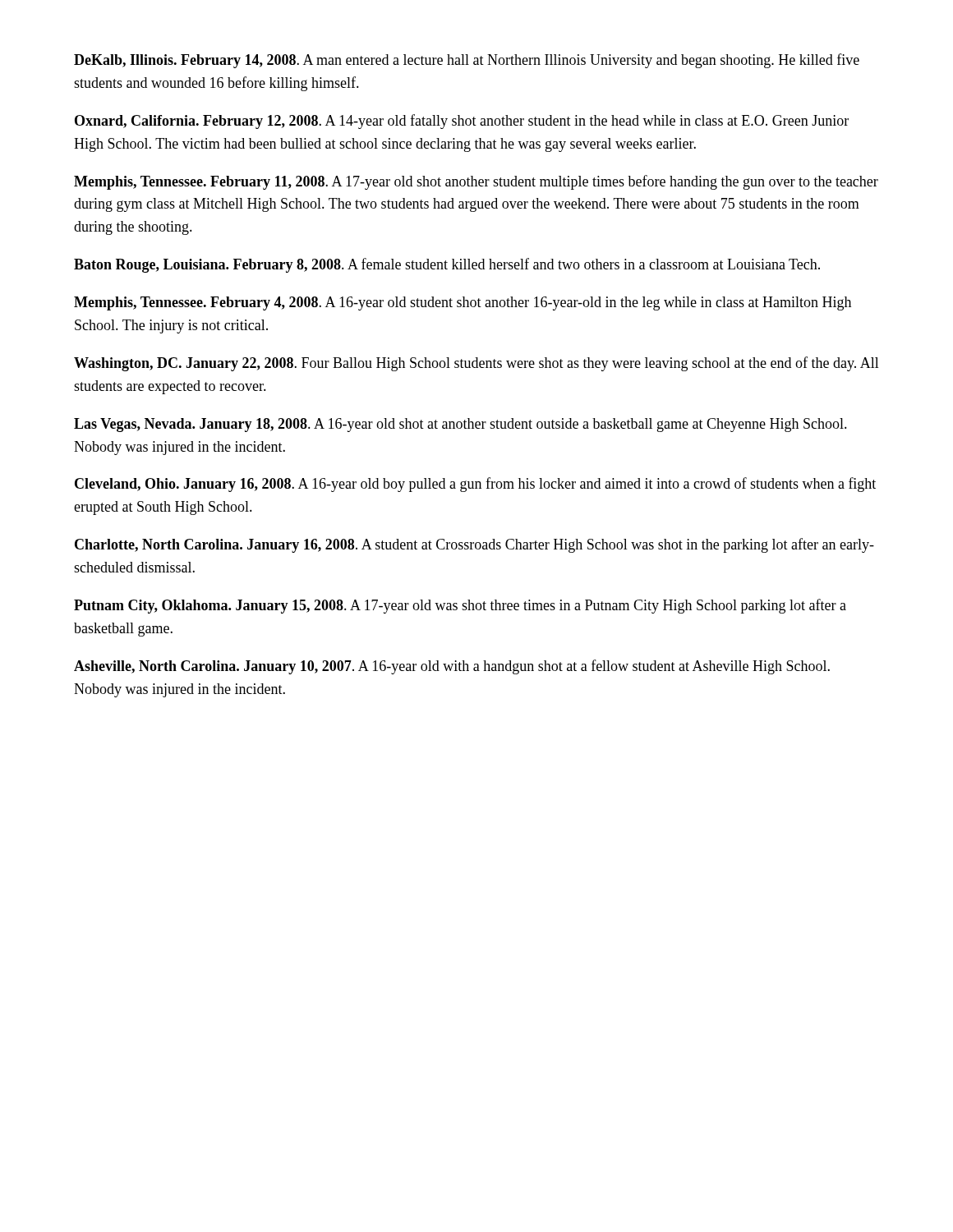Select the text block that says "DeKalb, Illinois. February"
Viewport: 953px width, 1232px height.
click(x=467, y=71)
